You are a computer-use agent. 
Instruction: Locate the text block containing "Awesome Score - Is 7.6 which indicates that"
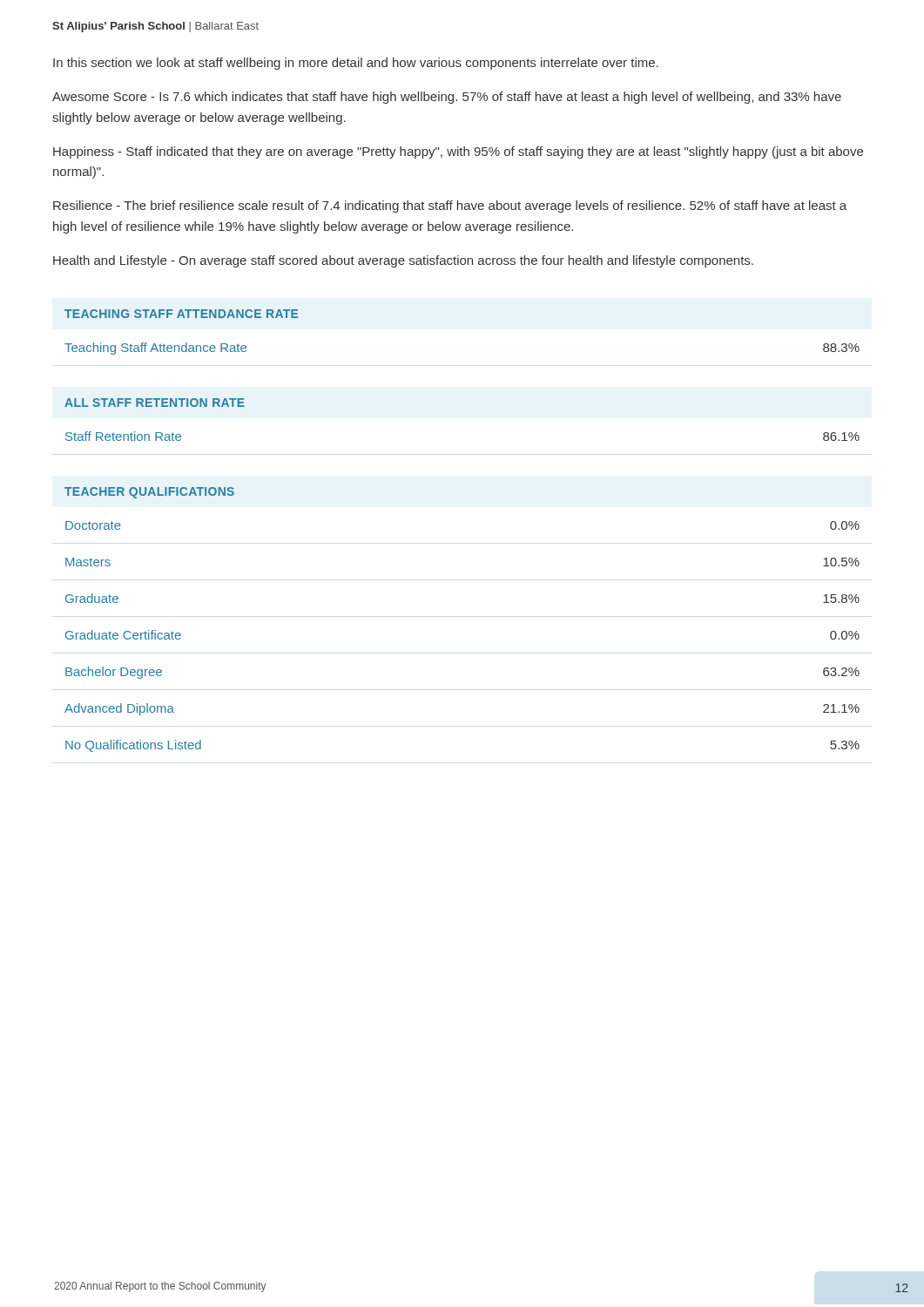(x=447, y=107)
